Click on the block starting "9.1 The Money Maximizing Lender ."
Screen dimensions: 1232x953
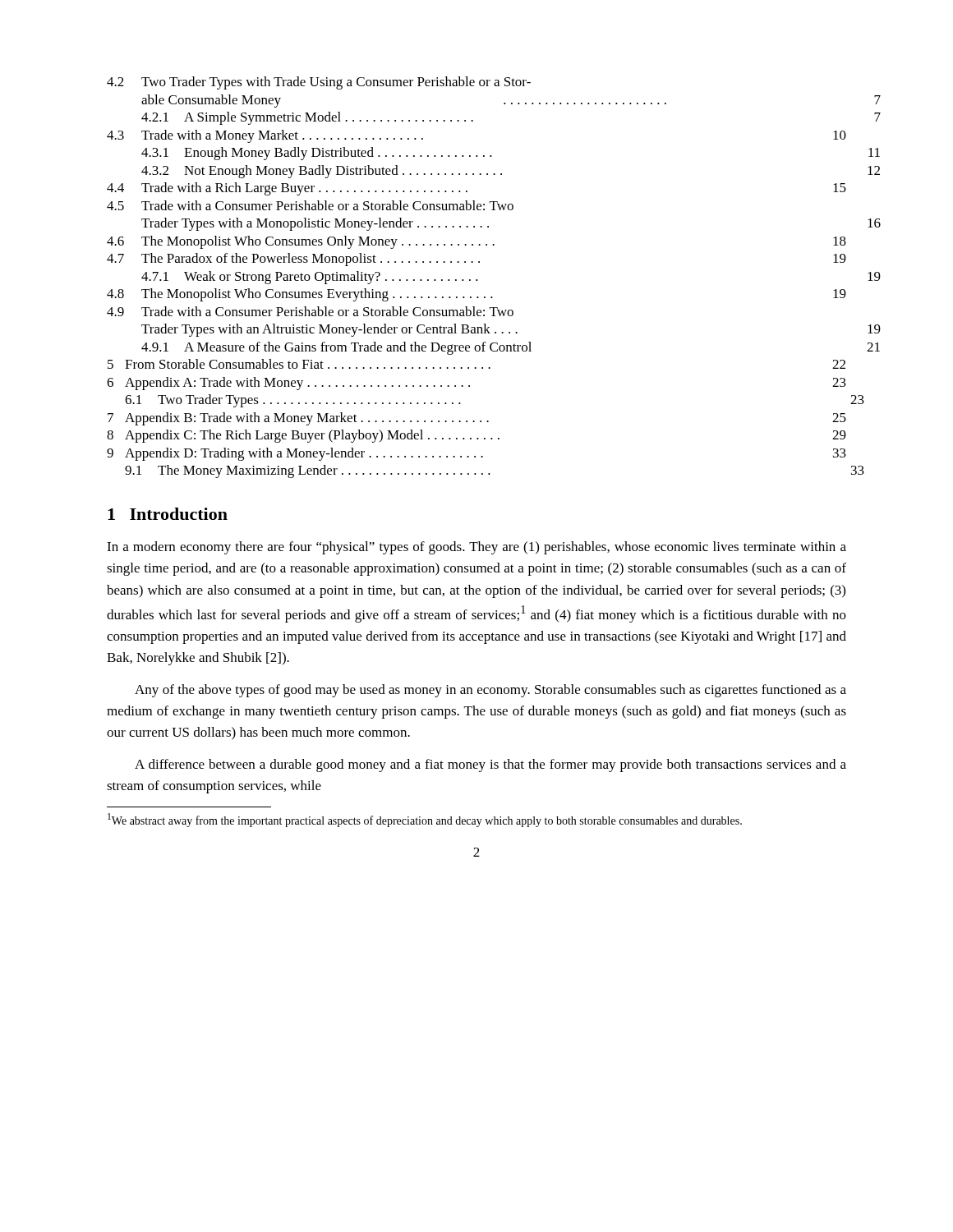[495, 471]
